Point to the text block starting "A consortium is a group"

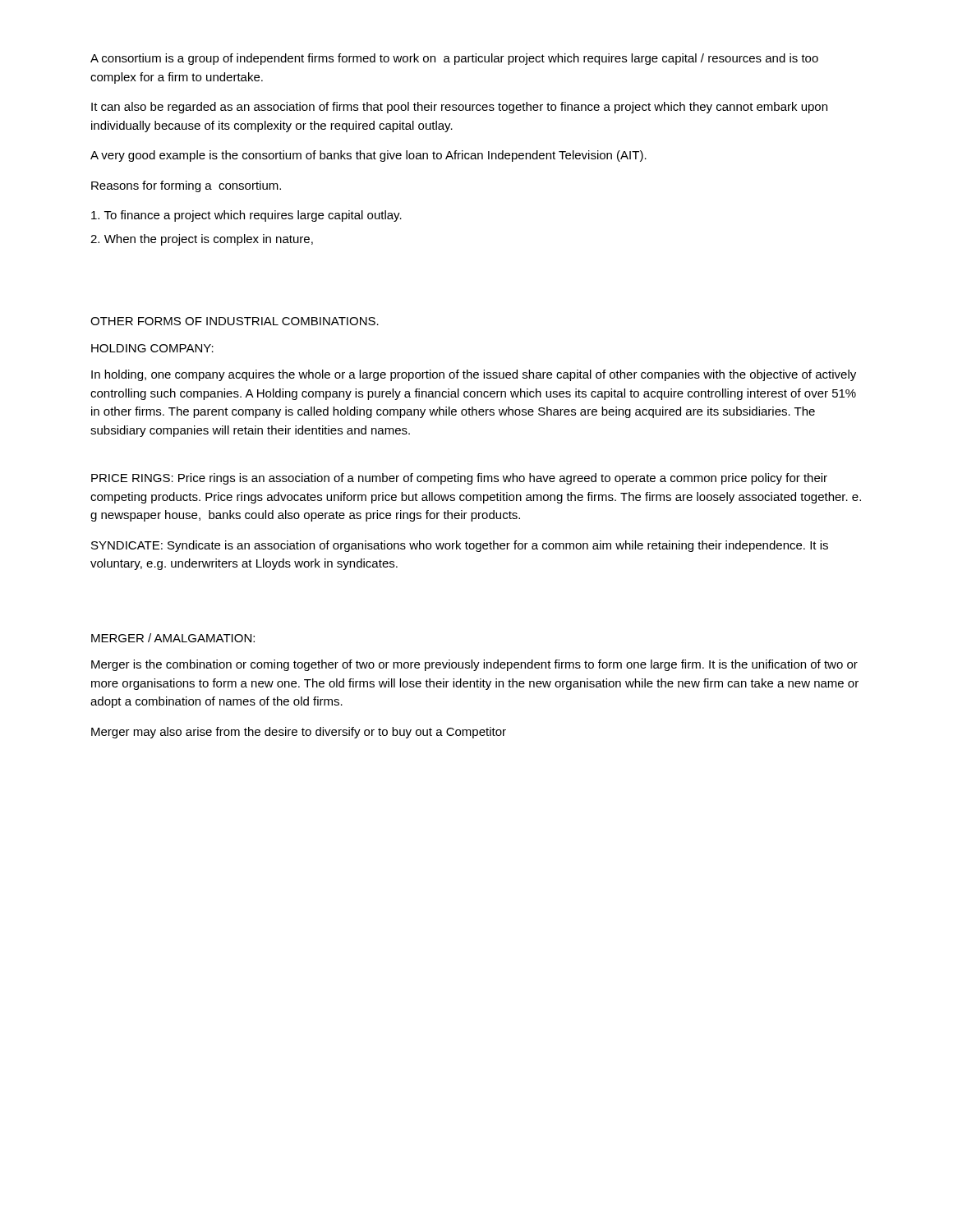click(x=454, y=67)
